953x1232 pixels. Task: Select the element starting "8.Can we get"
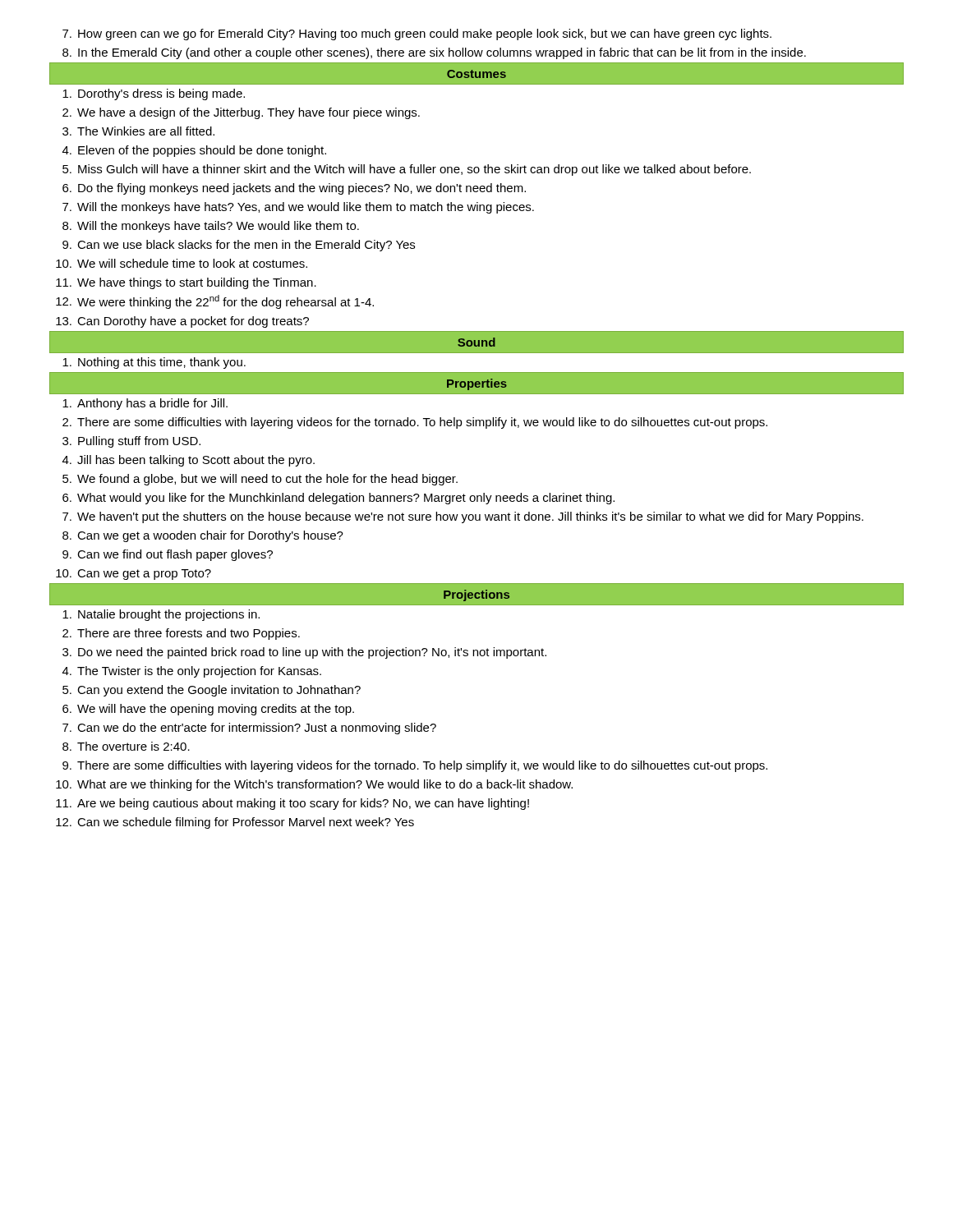tap(203, 536)
